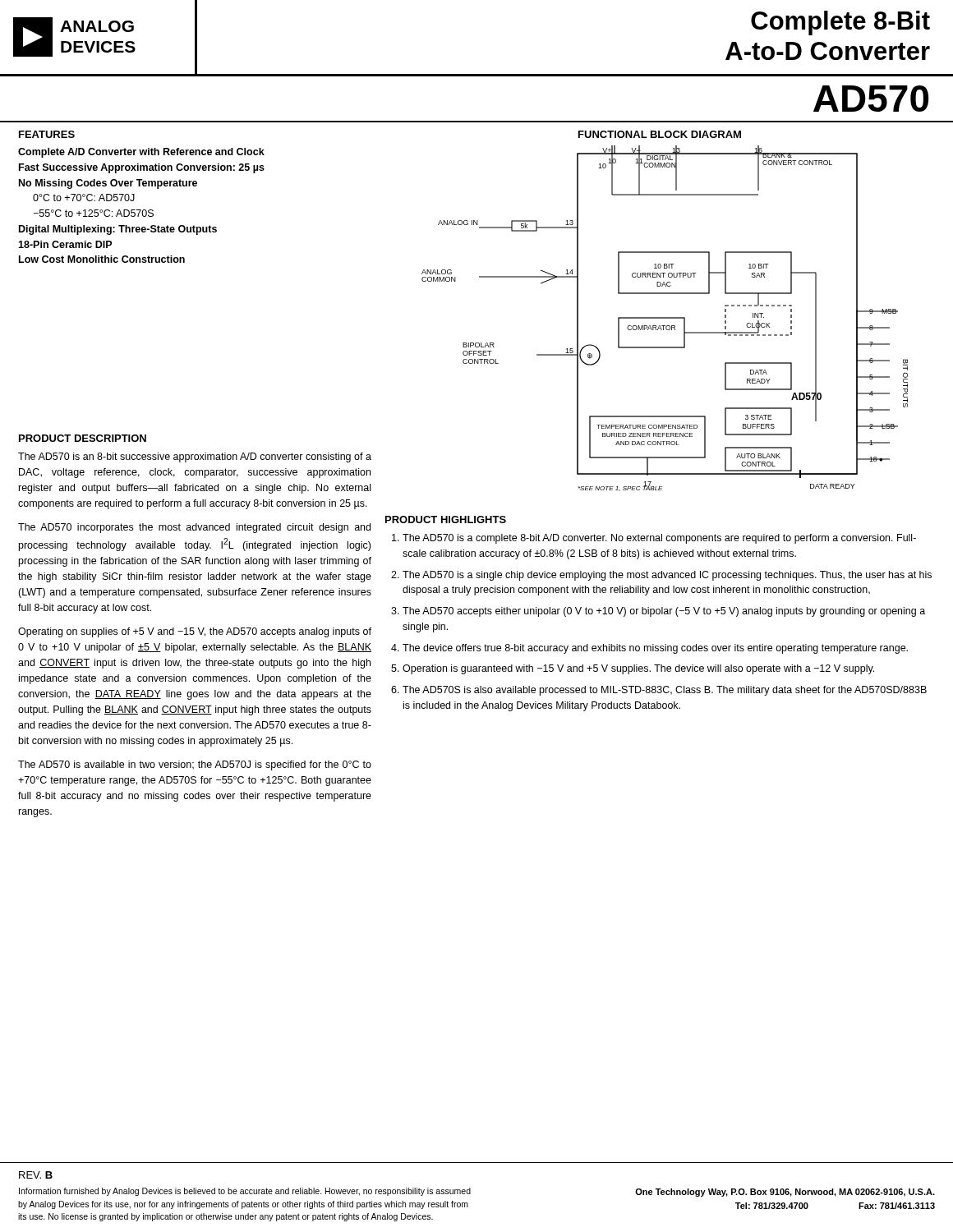953x1232 pixels.
Task: Click the passage that begins "The AD570 accepts either unipolar (0"
Action: pyautogui.click(x=664, y=619)
